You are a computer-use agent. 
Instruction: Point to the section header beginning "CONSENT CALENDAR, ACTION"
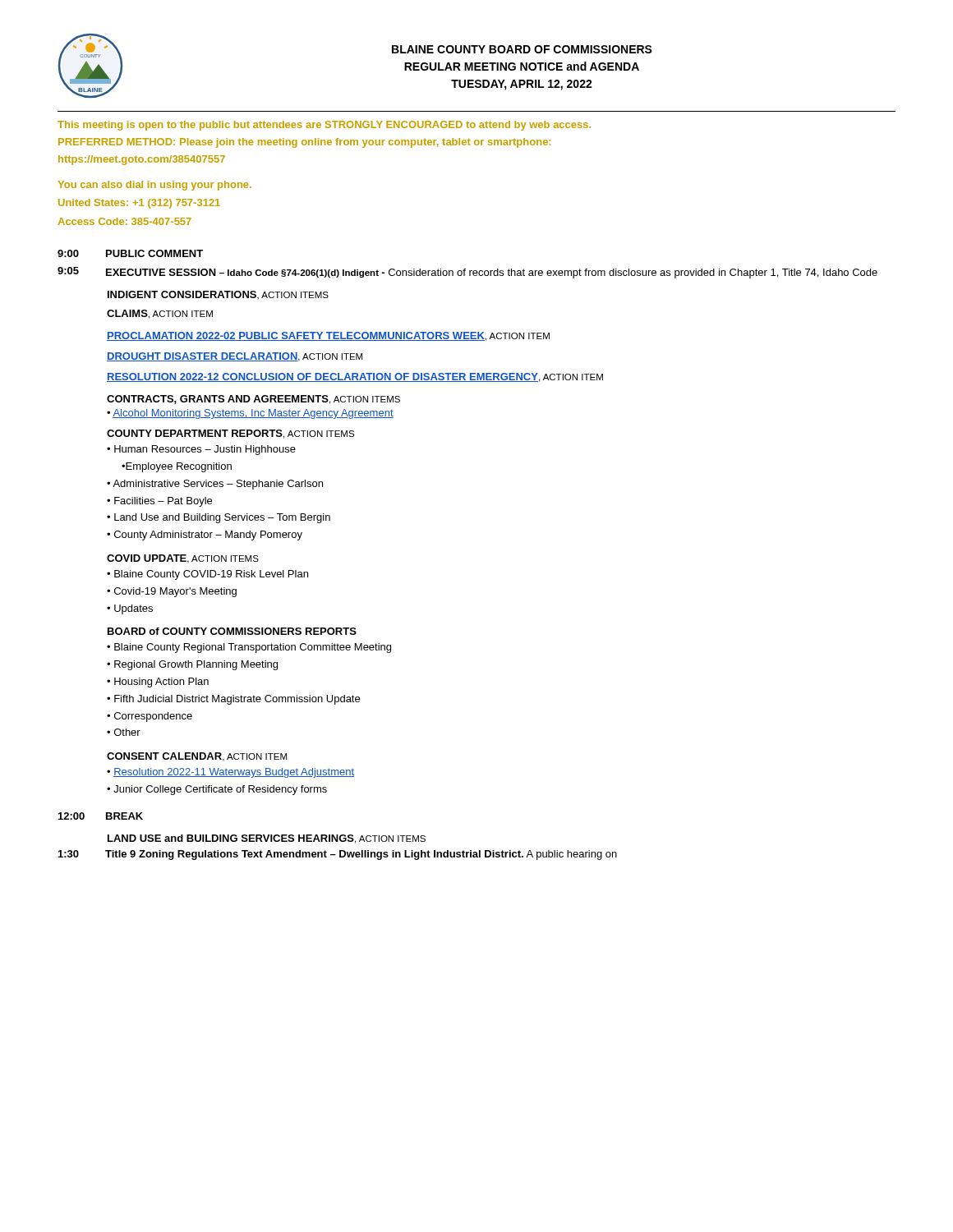tap(197, 756)
